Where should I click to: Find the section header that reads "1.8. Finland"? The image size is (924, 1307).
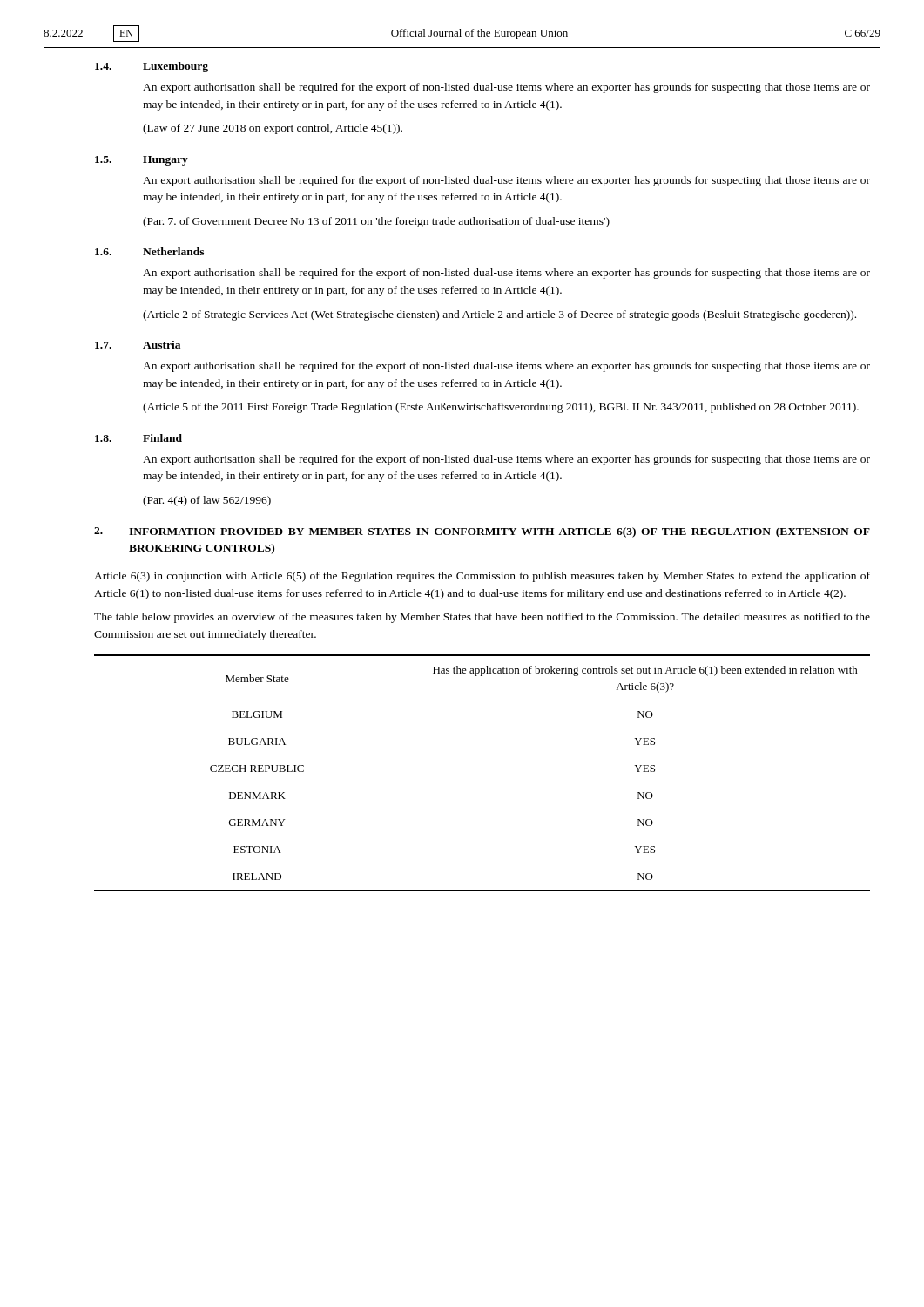coord(138,438)
